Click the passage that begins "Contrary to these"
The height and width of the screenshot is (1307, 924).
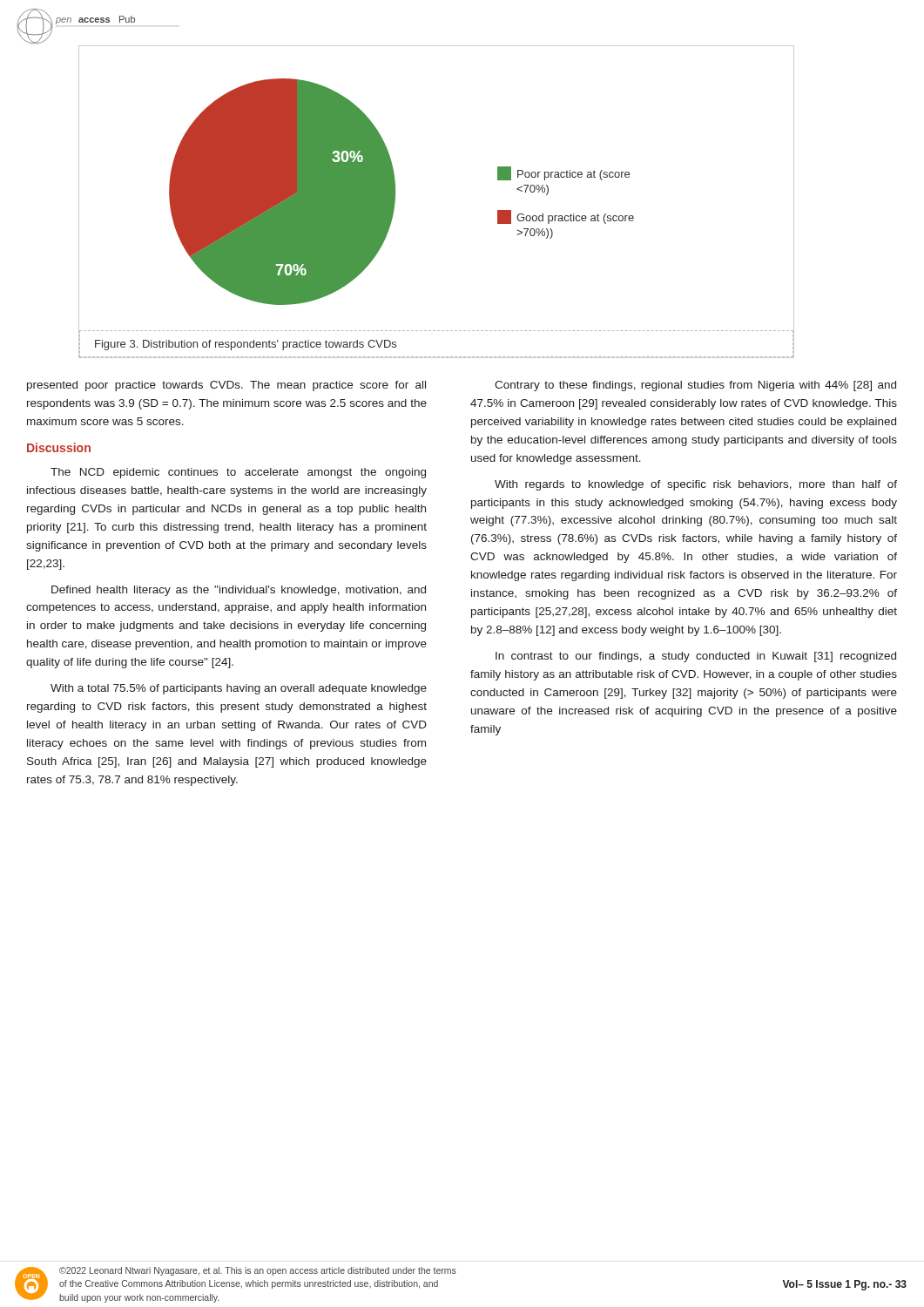684,557
